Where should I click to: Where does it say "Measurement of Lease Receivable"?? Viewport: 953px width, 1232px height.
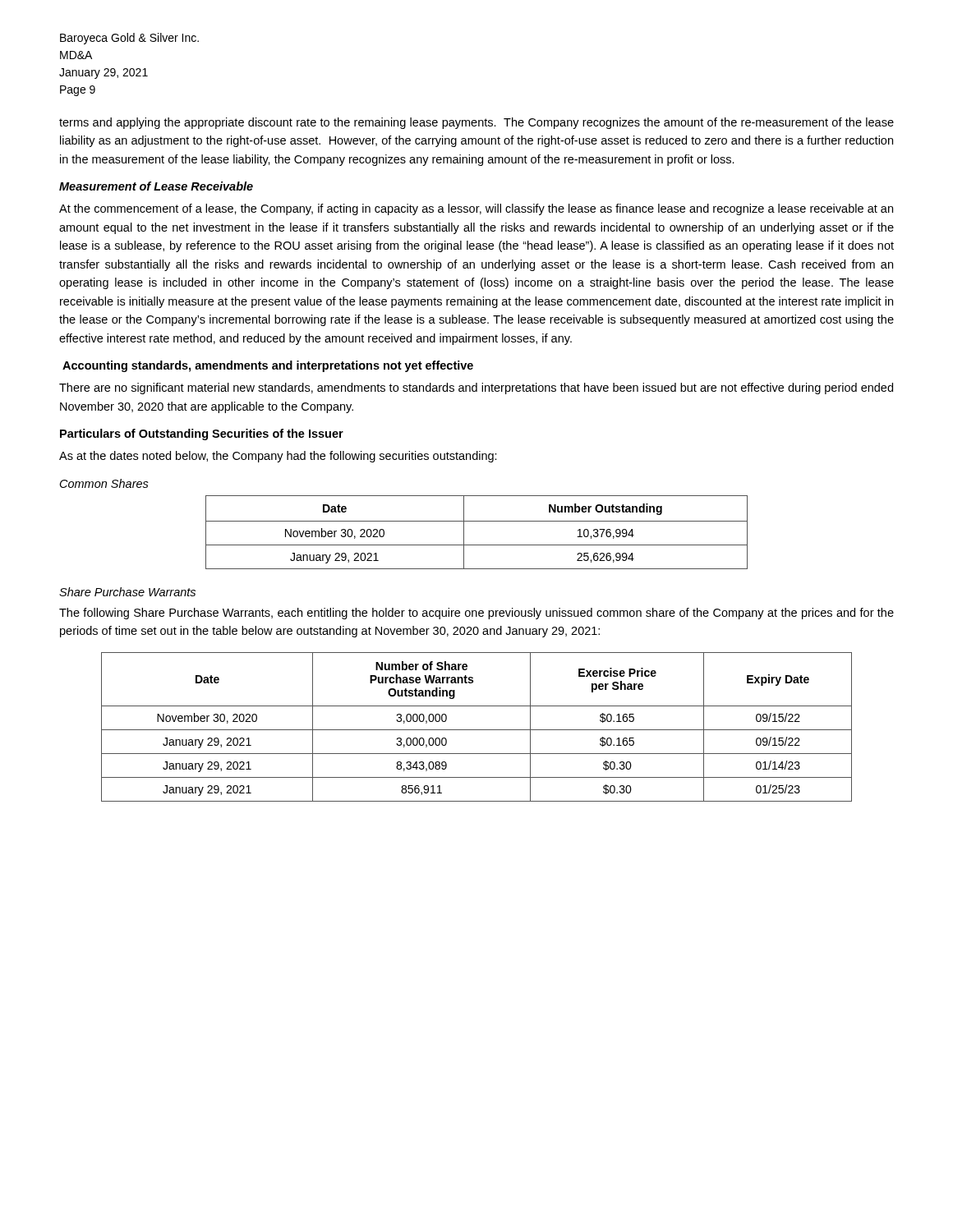156,187
